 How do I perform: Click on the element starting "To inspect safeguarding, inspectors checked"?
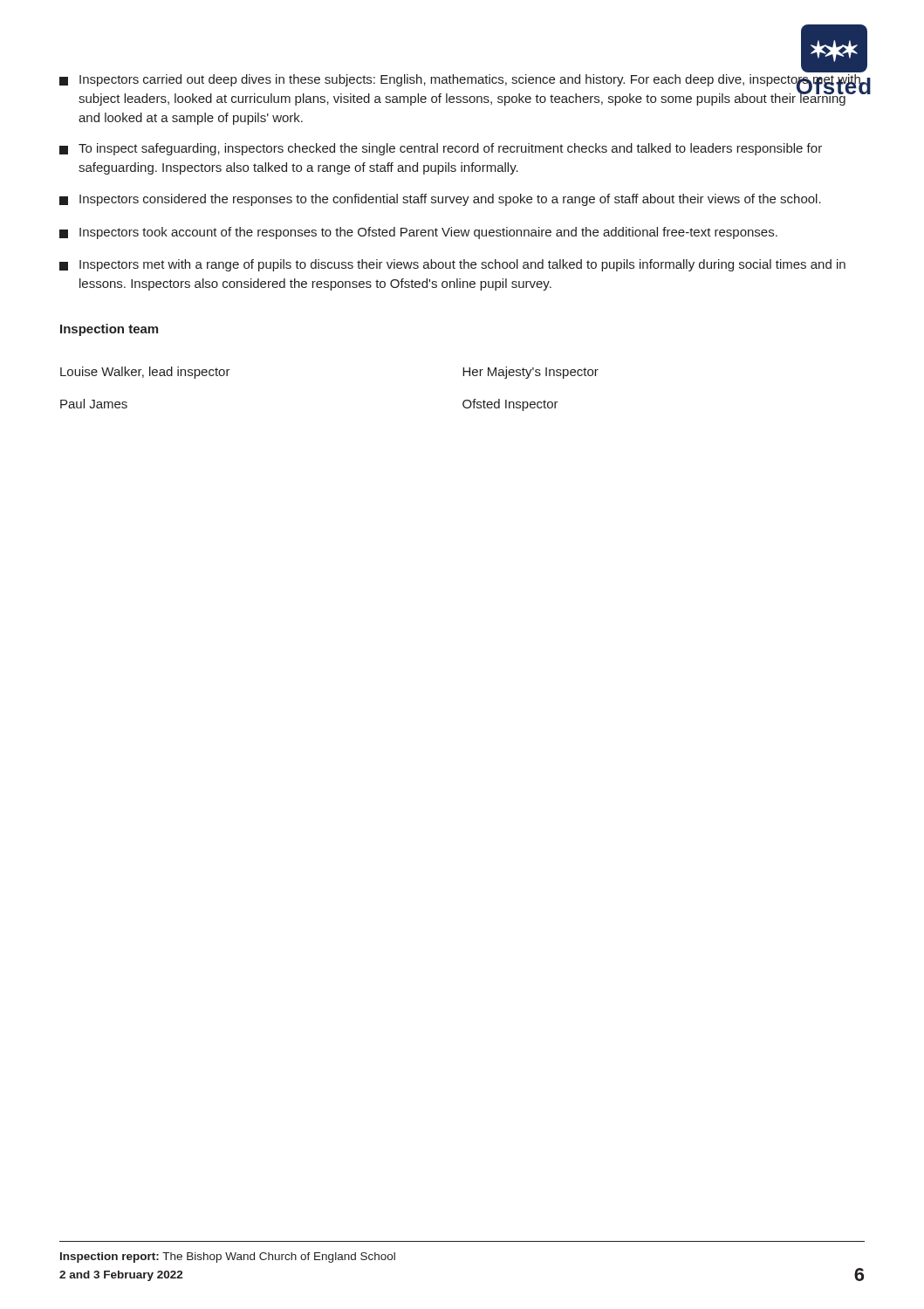(462, 158)
